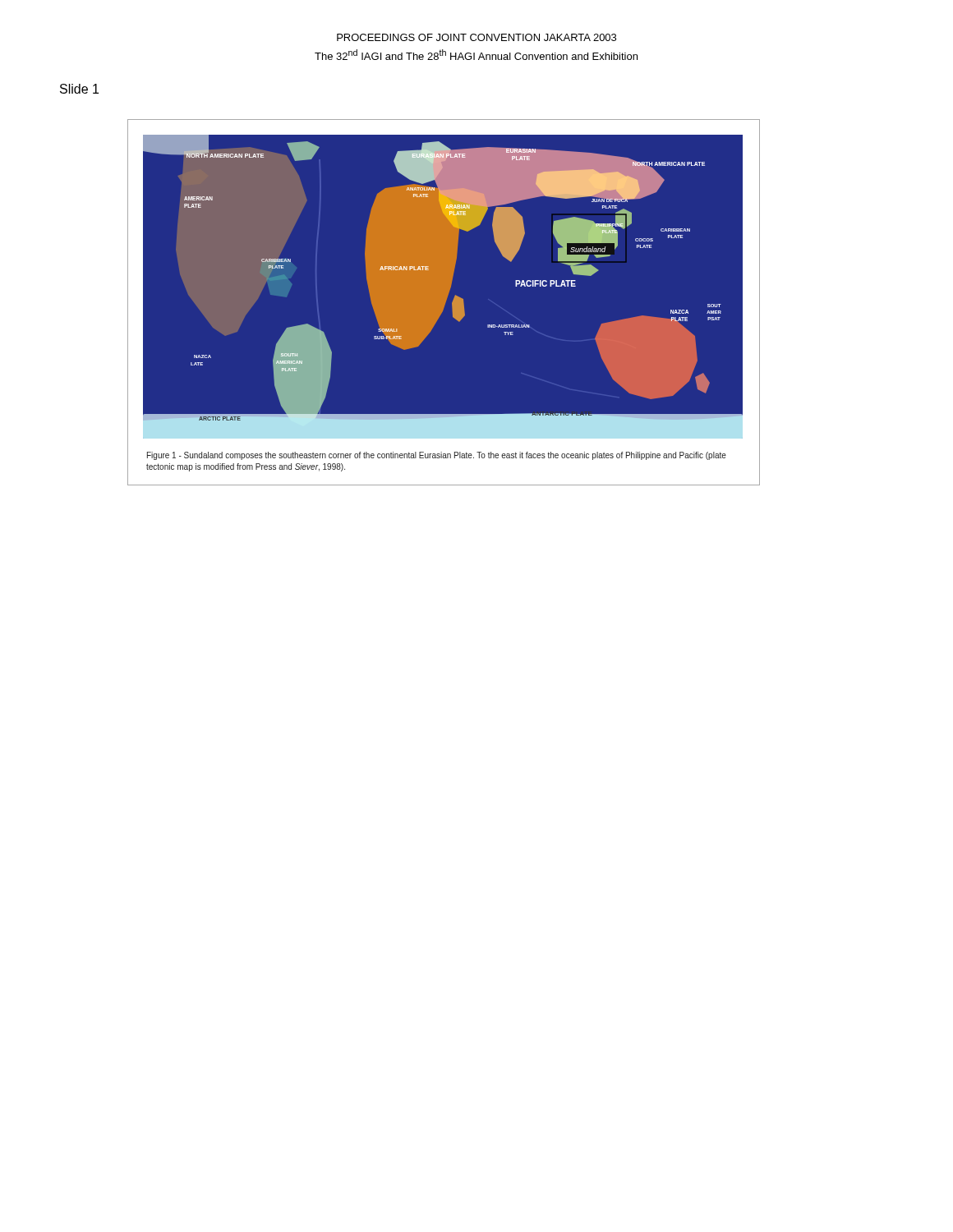Where does it say "Slide 1"?

79,89
